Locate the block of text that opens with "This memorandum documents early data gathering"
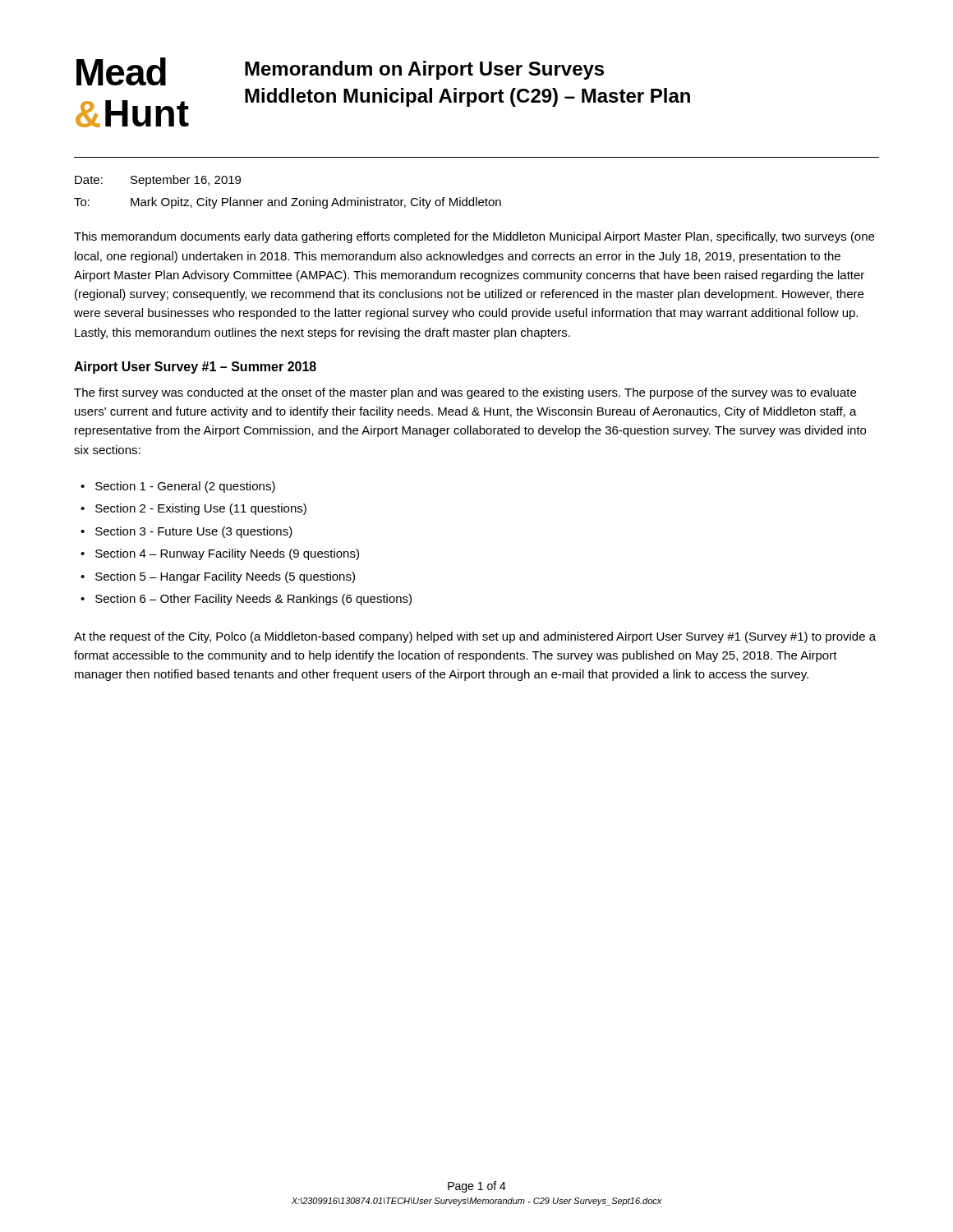Viewport: 953px width, 1232px height. click(474, 284)
